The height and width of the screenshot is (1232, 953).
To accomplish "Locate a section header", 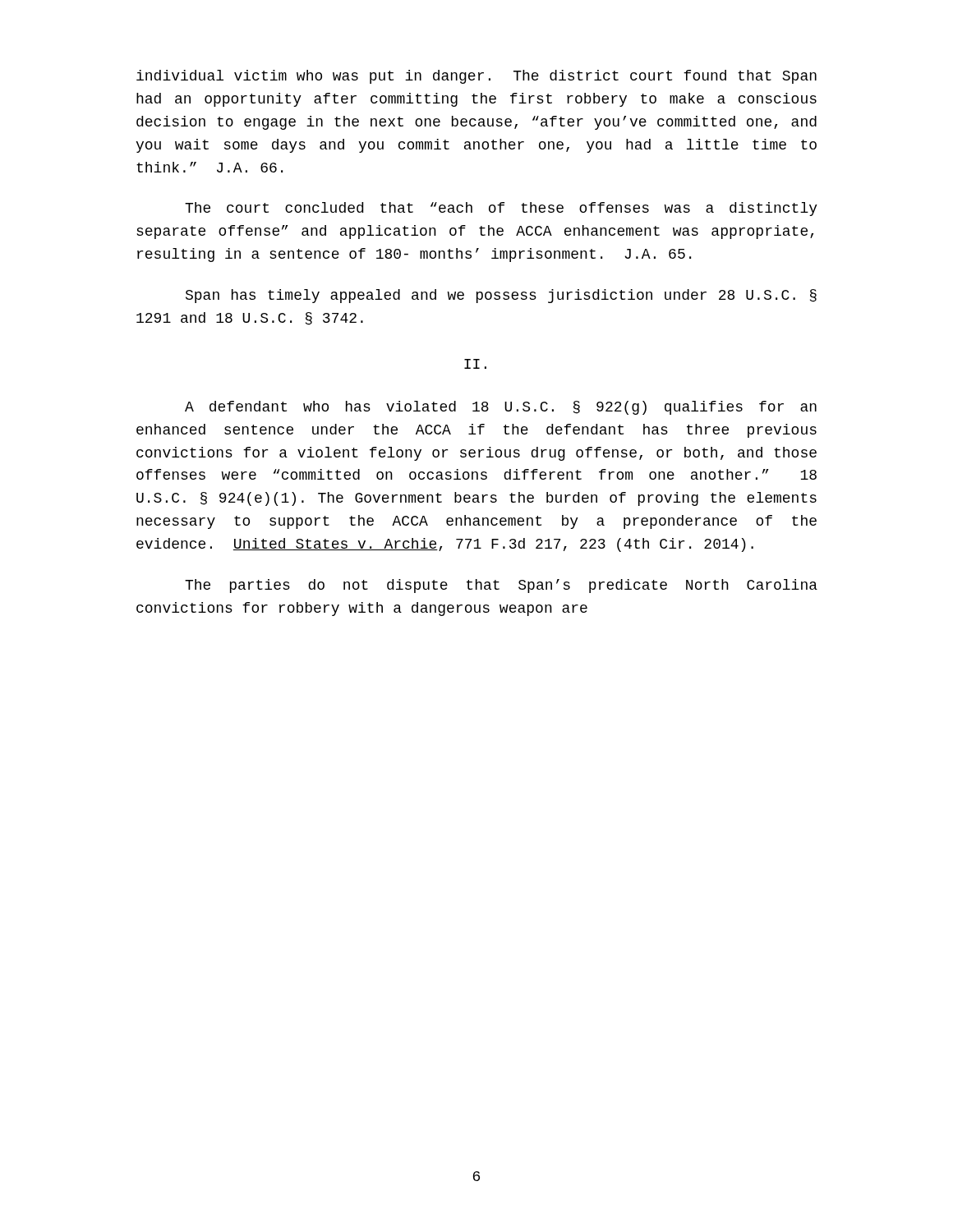I will click(x=476, y=365).
